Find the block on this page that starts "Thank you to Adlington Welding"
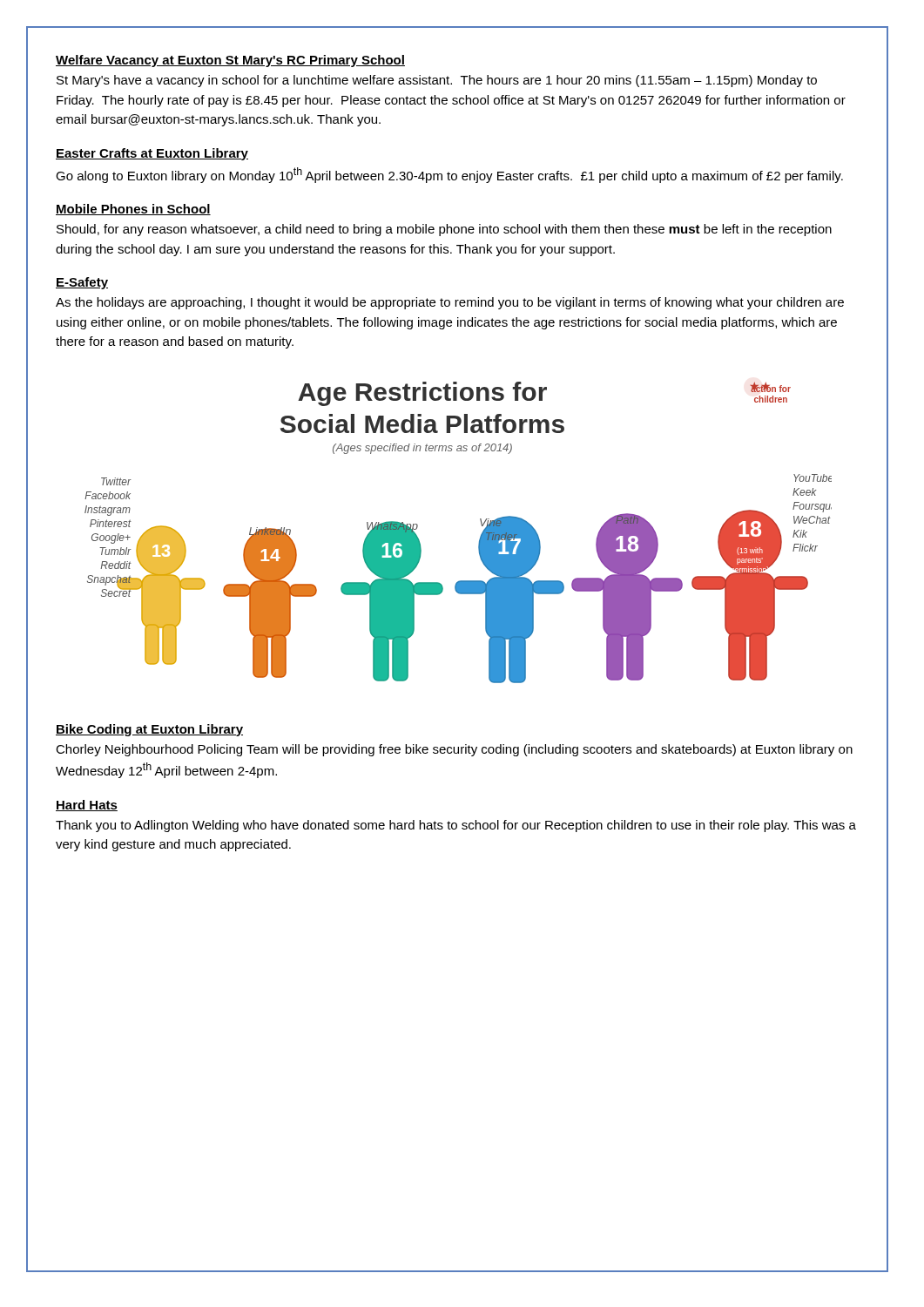Viewport: 924px width, 1307px height. [x=457, y=835]
